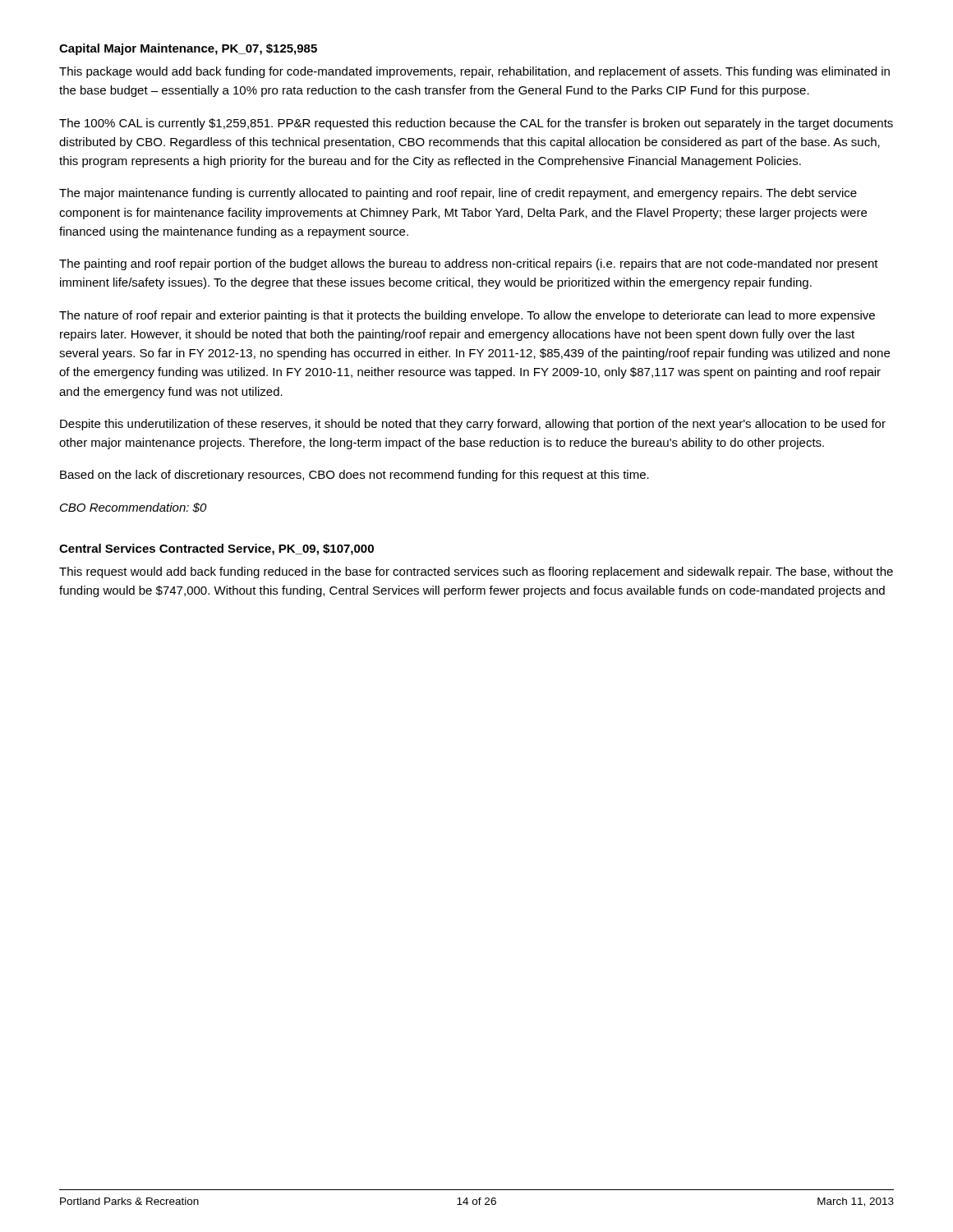Locate the block of text that opens with "This request would add back funding"
This screenshot has height=1232, width=953.
(x=476, y=581)
